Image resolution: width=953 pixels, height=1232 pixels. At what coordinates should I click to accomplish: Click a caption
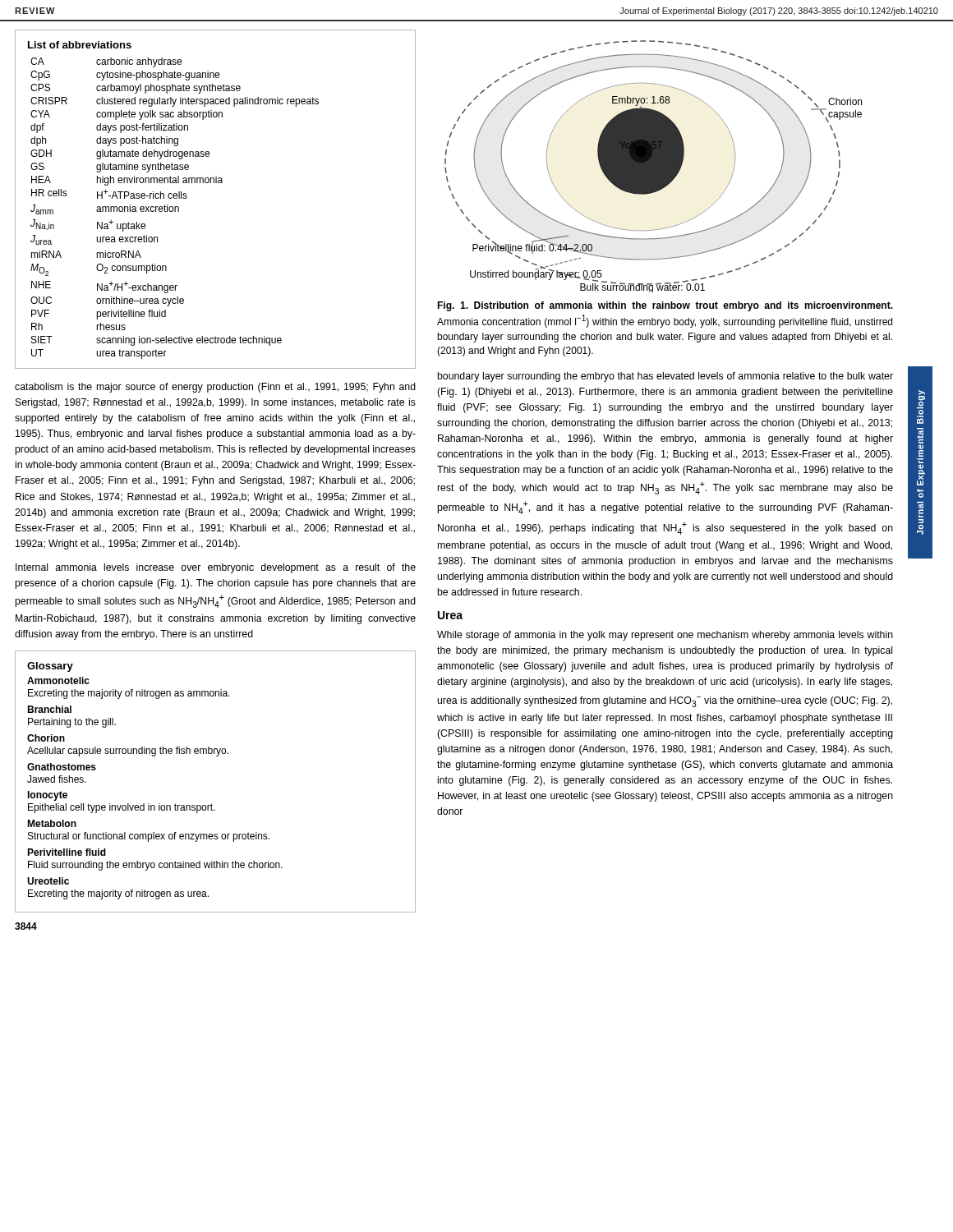pyautogui.click(x=665, y=328)
